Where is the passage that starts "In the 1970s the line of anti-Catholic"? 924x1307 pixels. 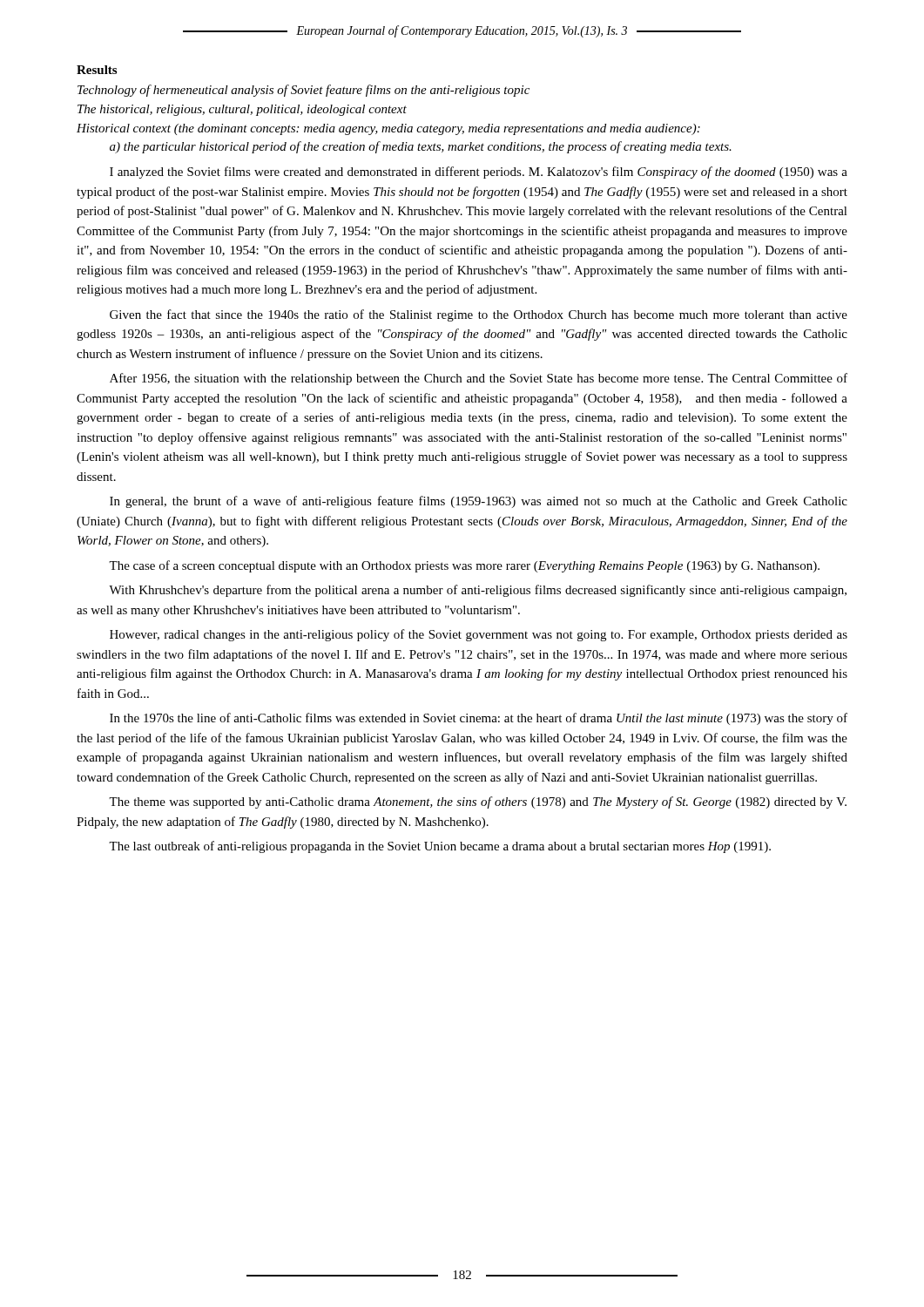[462, 748]
